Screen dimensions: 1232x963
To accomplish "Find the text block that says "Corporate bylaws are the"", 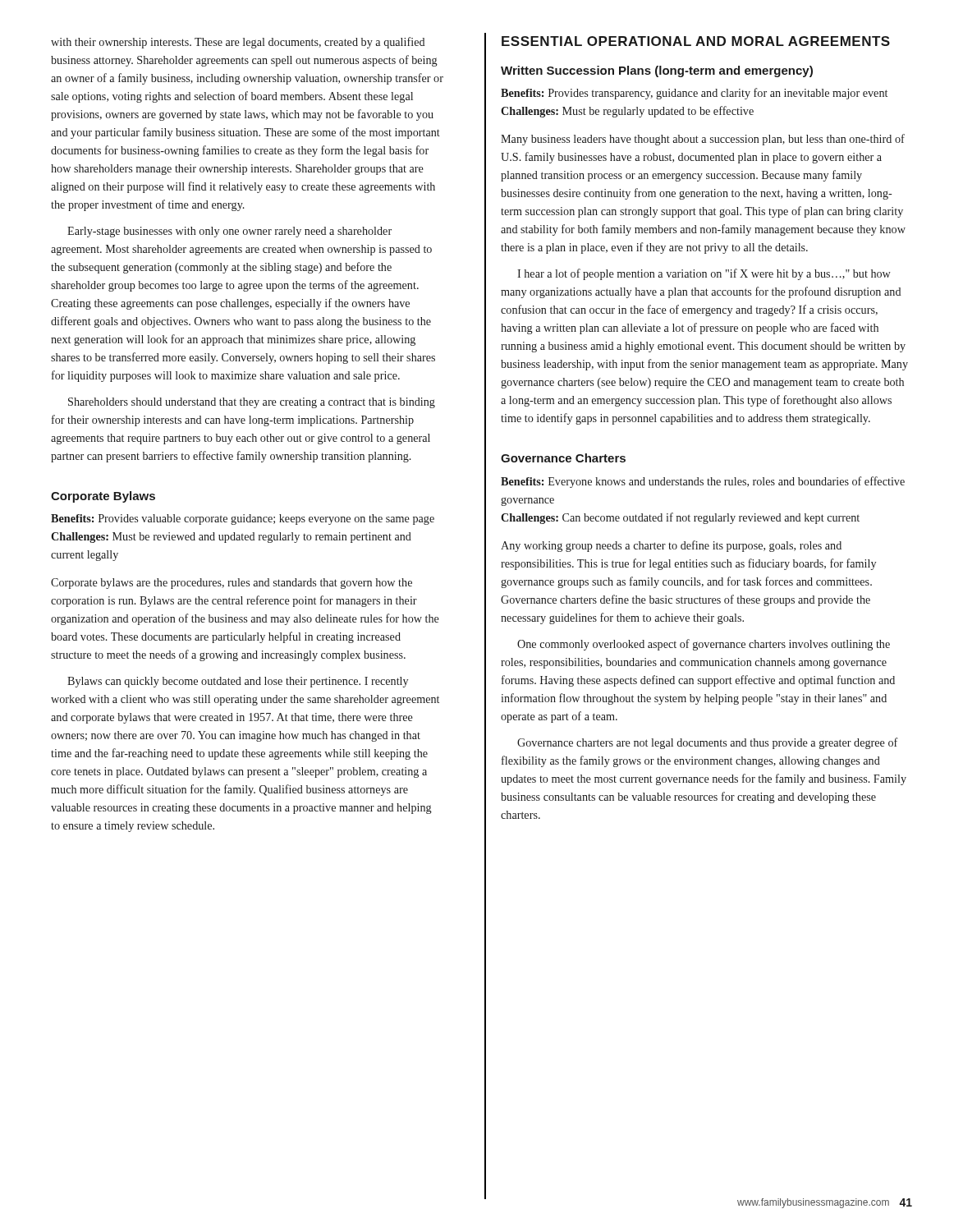I will pos(247,619).
